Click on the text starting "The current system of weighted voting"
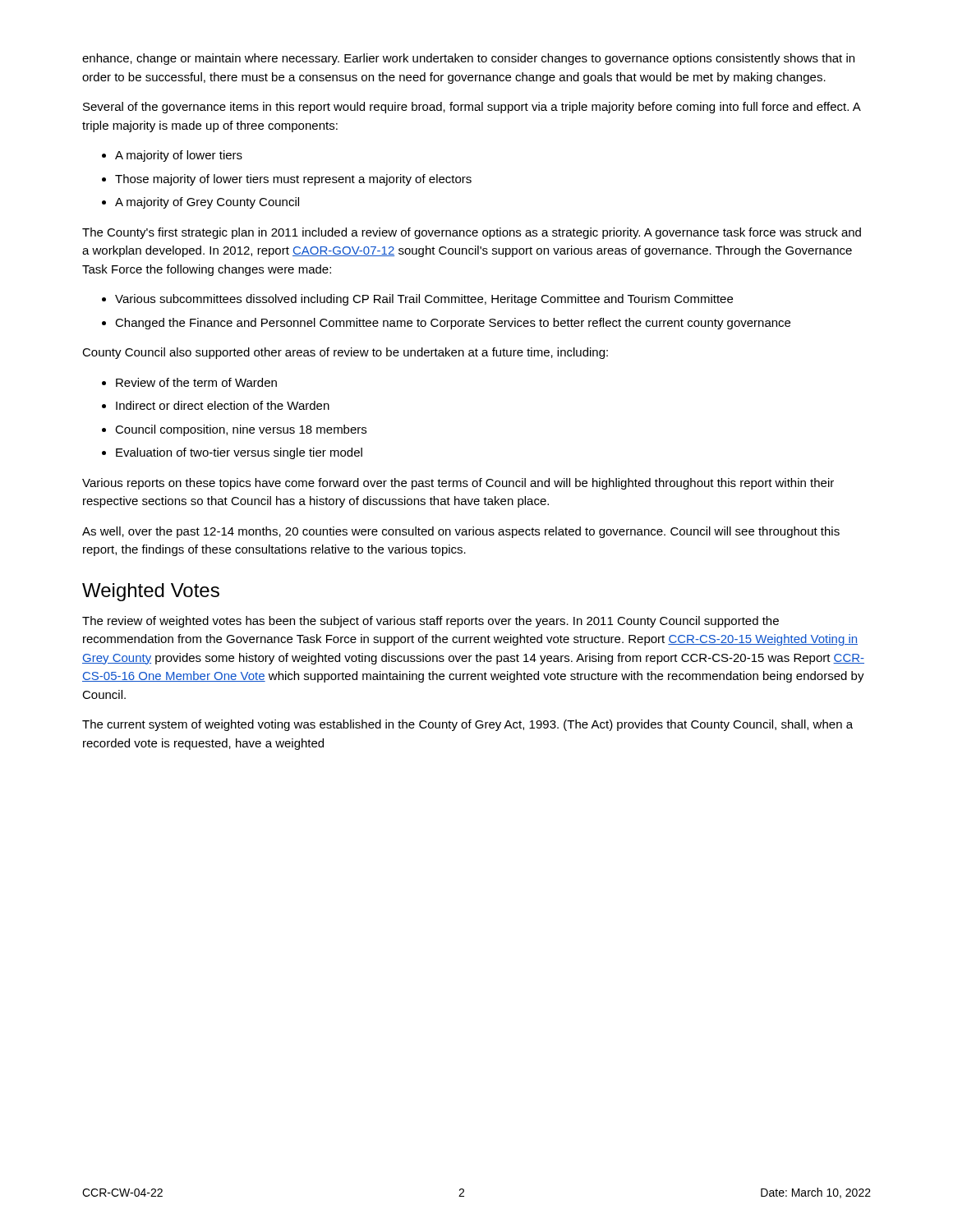 click(x=476, y=734)
